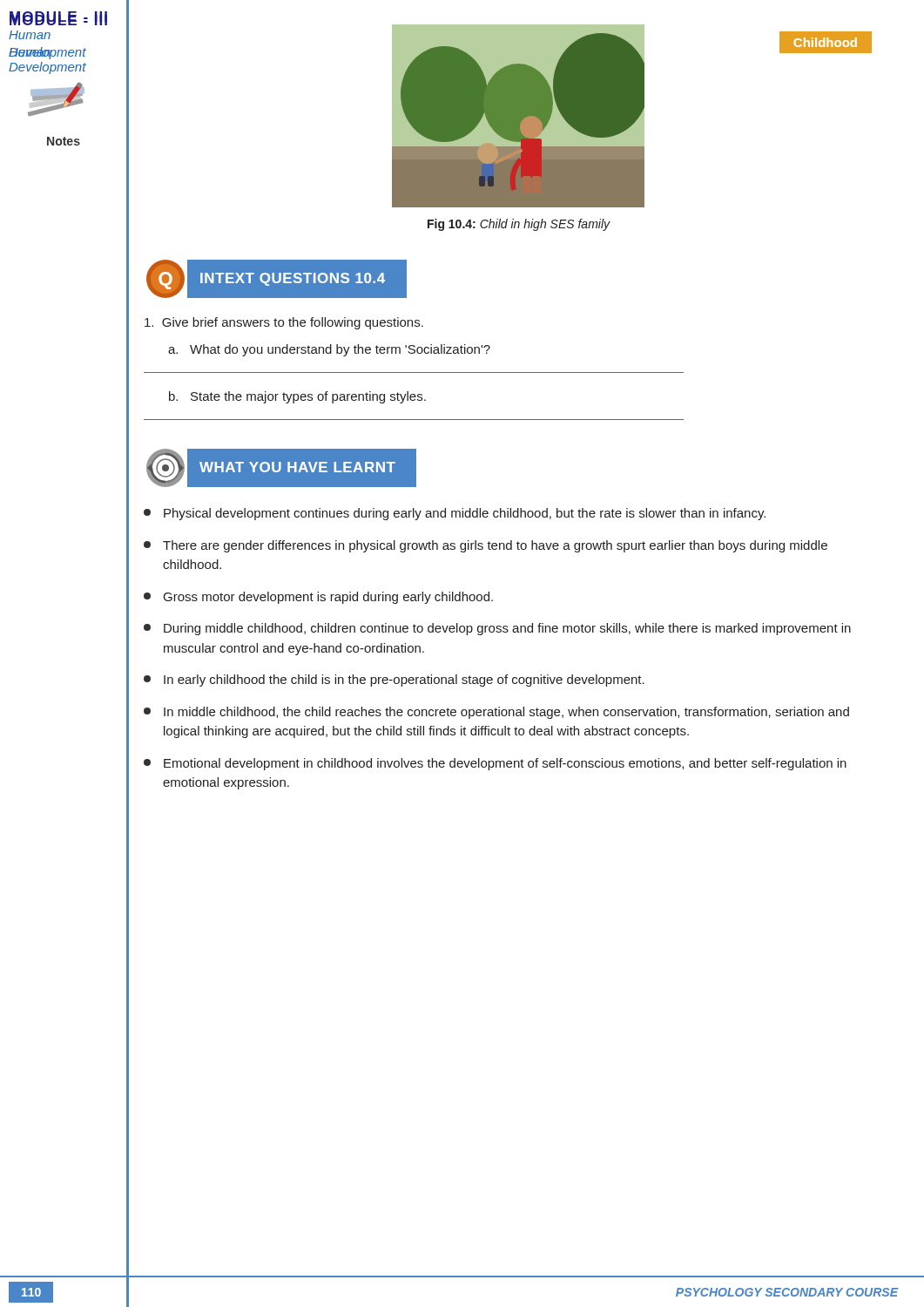Image resolution: width=924 pixels, height=1307 pixels.
Task: Point to the caption beginning "Fig 10.4: Child in"
Action: (518, 224)
